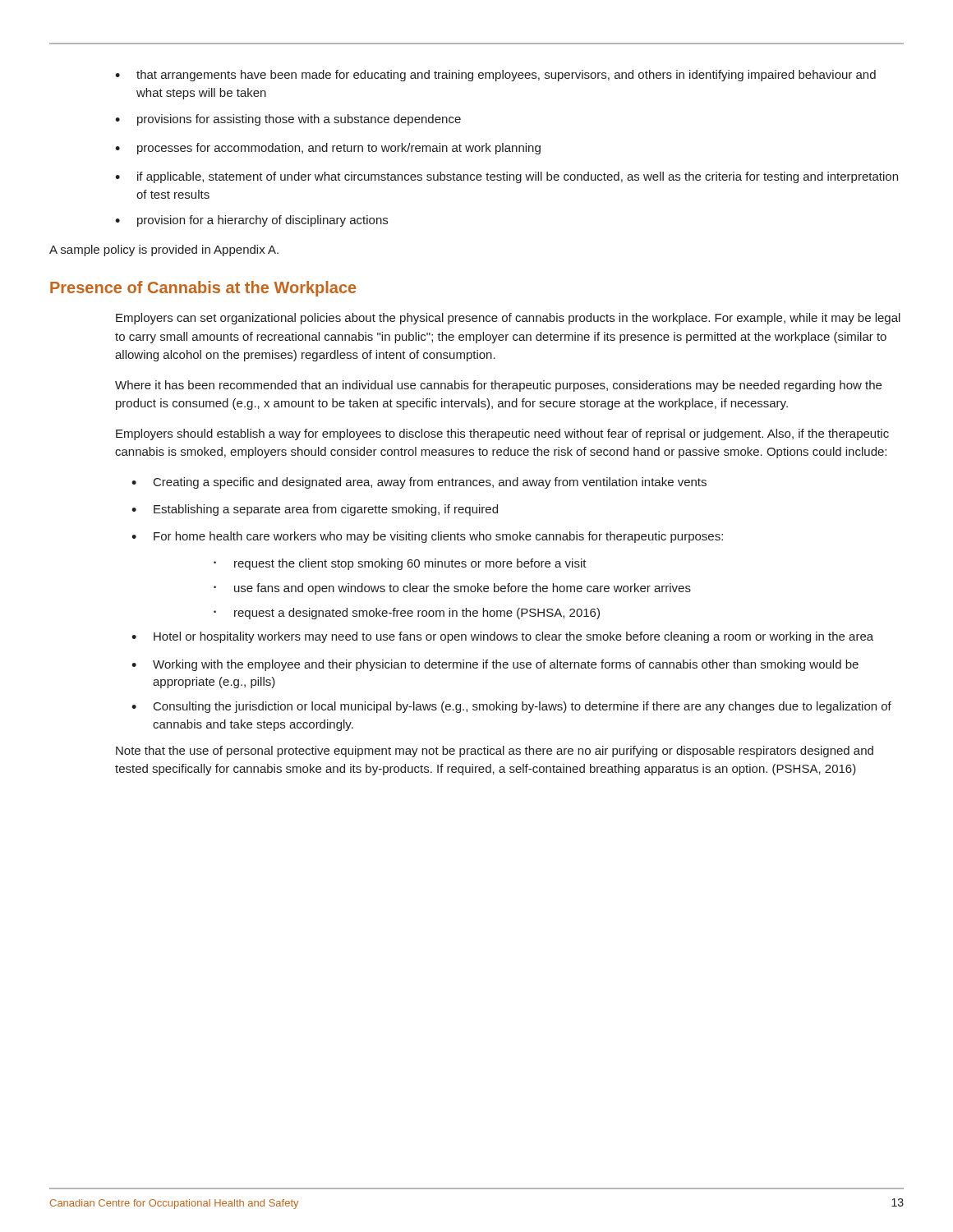Find the text block with the text "Employers should establish"

point(502,442)
